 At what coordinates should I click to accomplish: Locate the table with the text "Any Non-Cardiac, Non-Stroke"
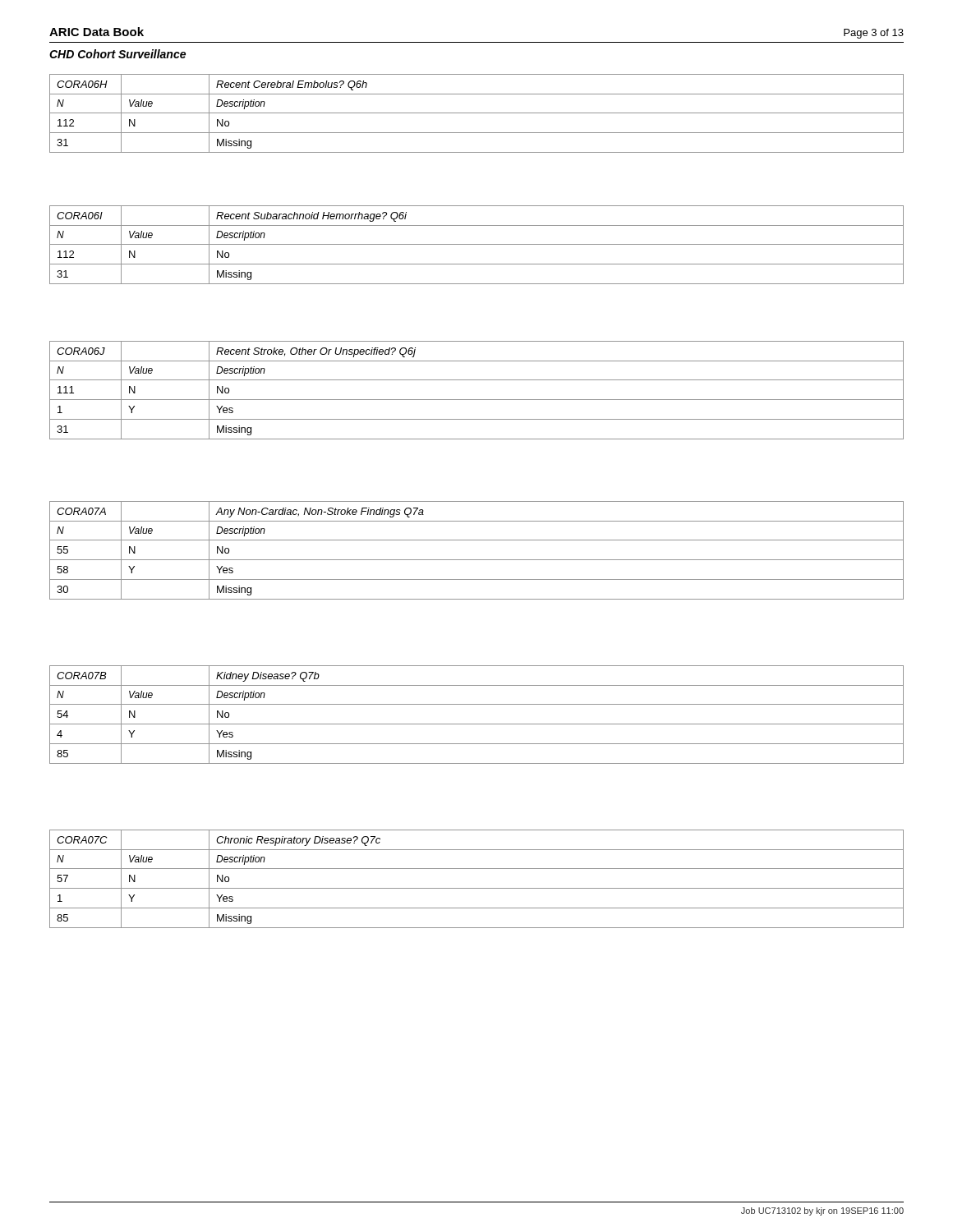pos(476,550)
